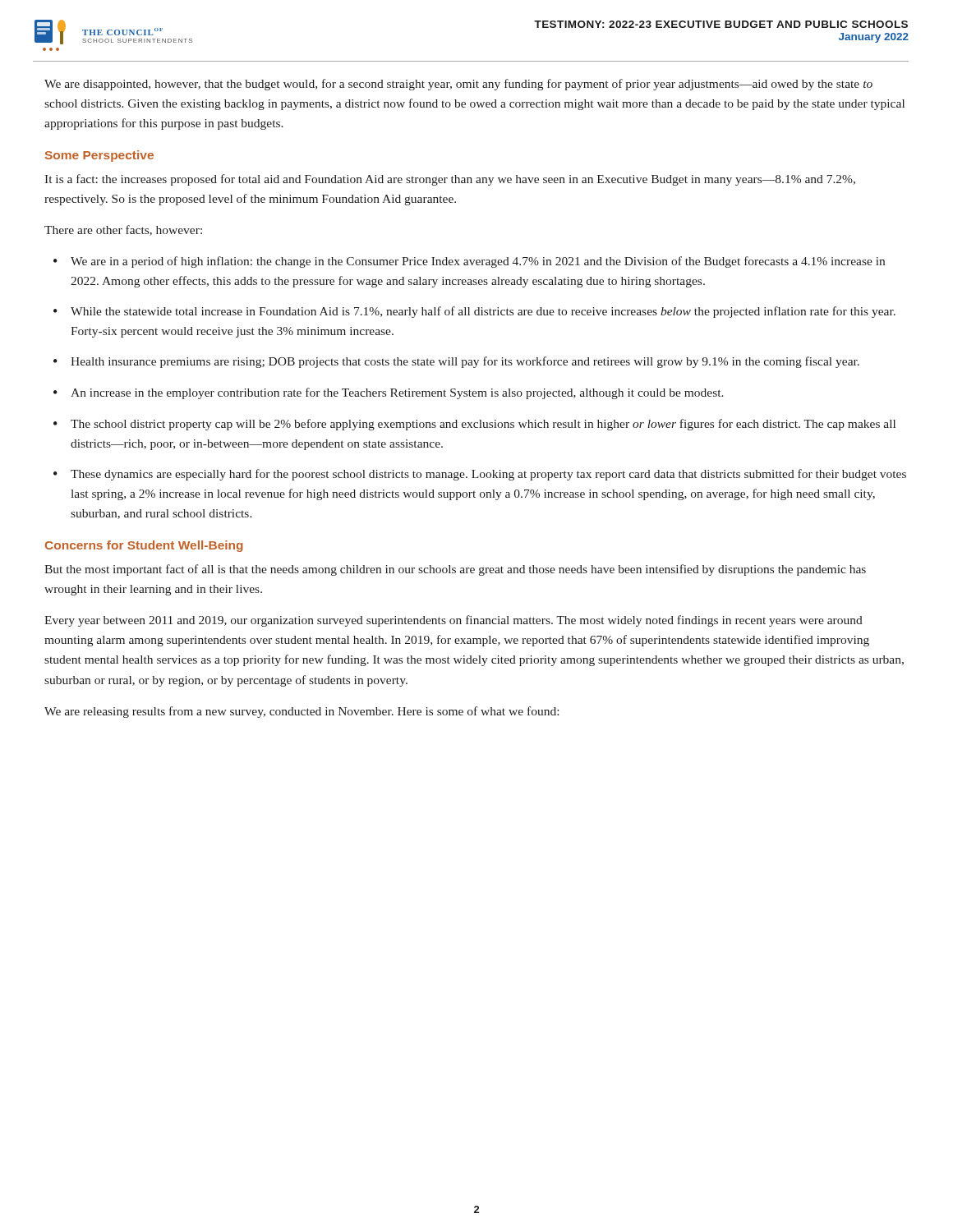Where is the passage that starts "• While the statewide total increase in"?
The image size is (953, 1232).
point(481,321)
